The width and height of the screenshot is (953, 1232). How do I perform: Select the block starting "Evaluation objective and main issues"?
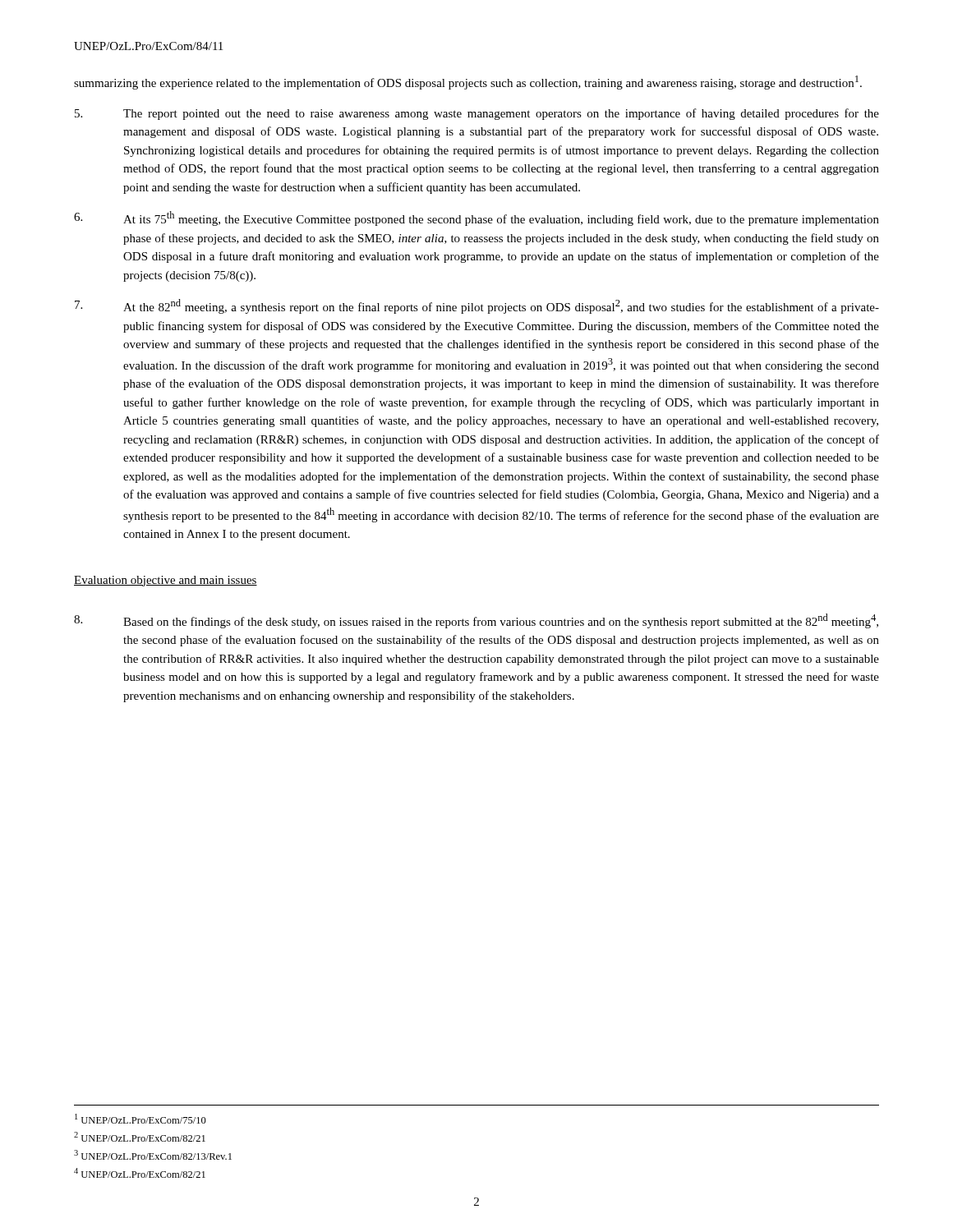click(x=165, y=580)
